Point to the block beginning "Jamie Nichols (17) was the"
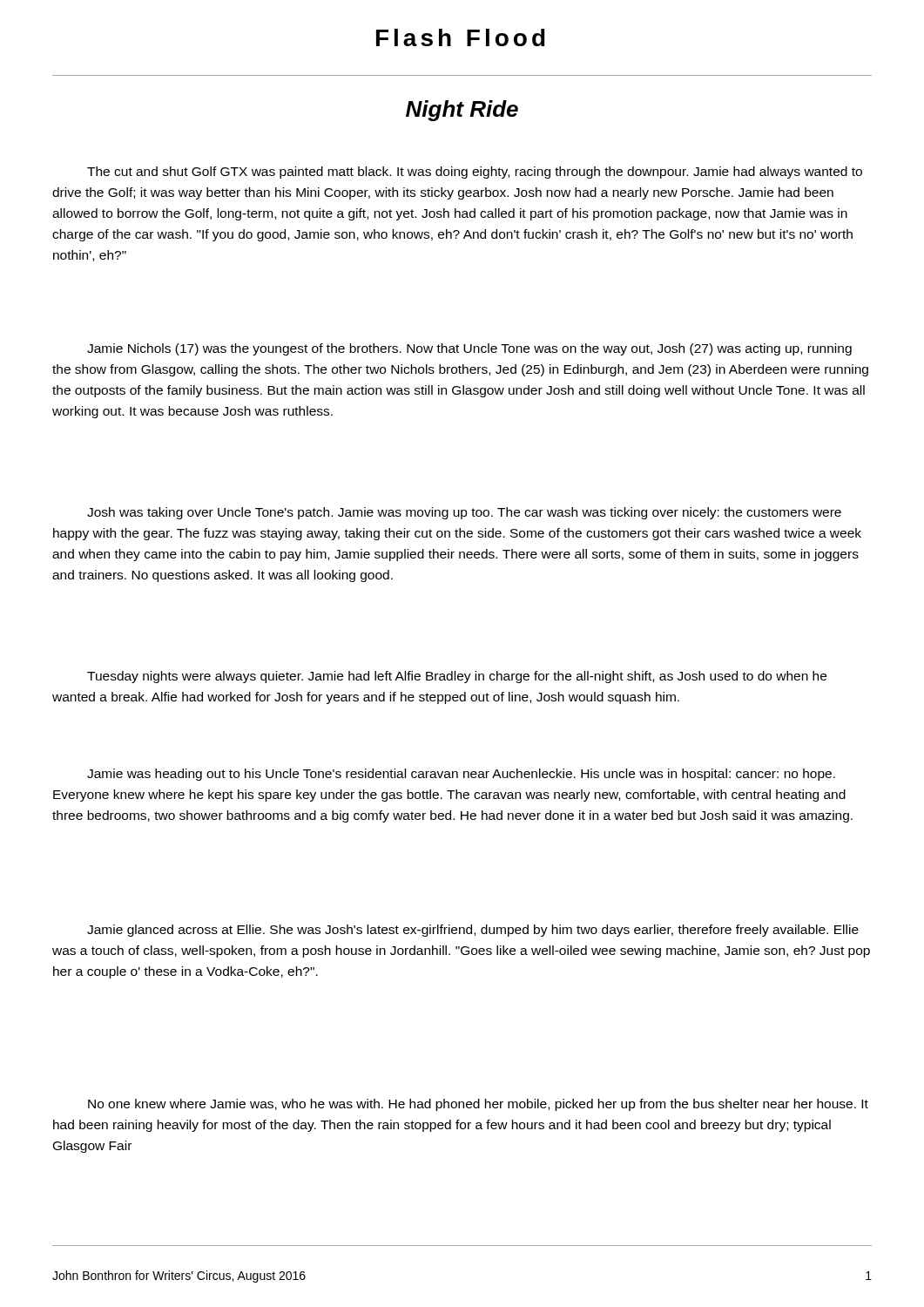Screen dimensions: 1307x924 [x=462, y=380]
